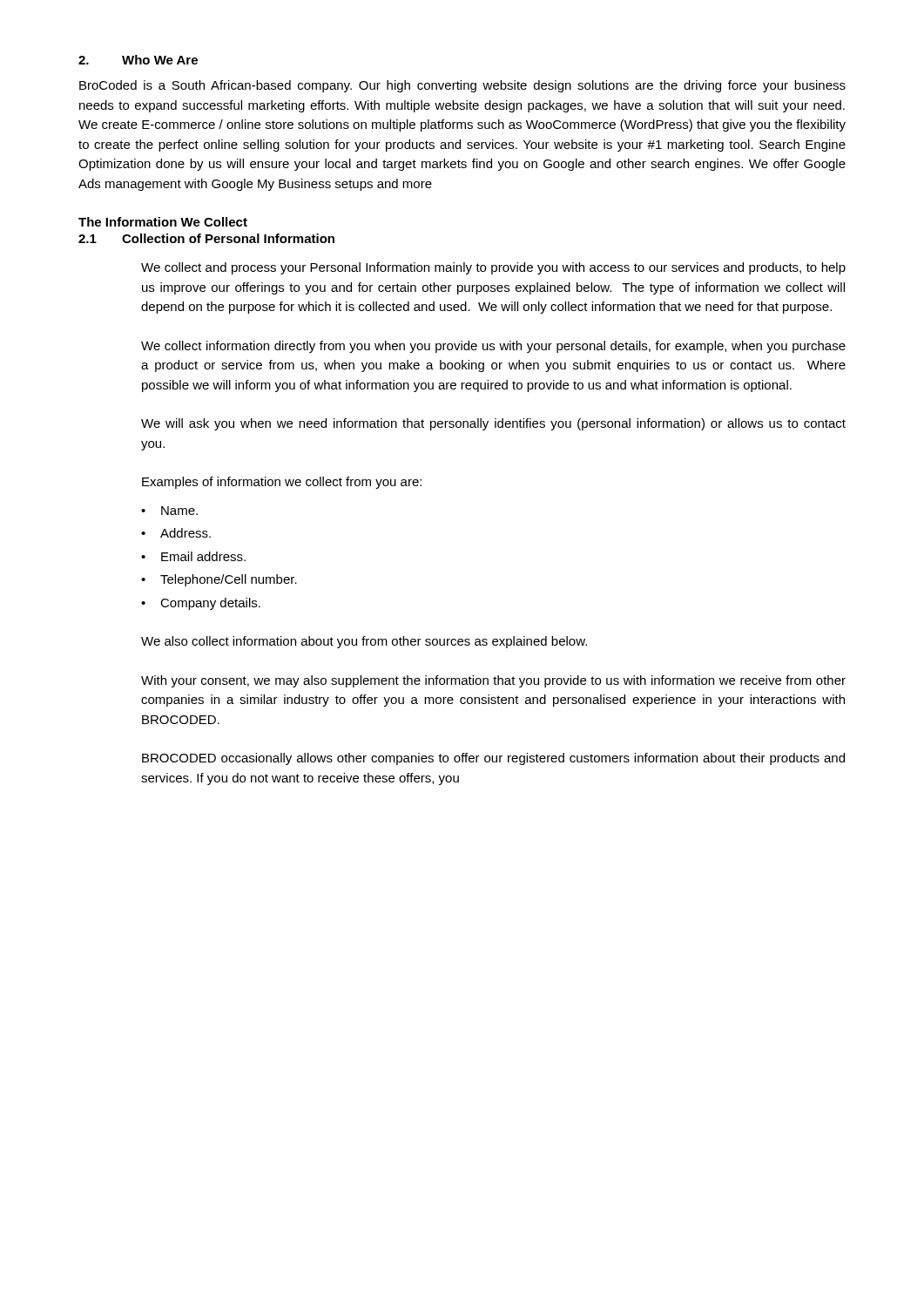Screen dimensions: 1307x924
Task: Point to the block starting "With your consent,"
Action: click(493, 699)
